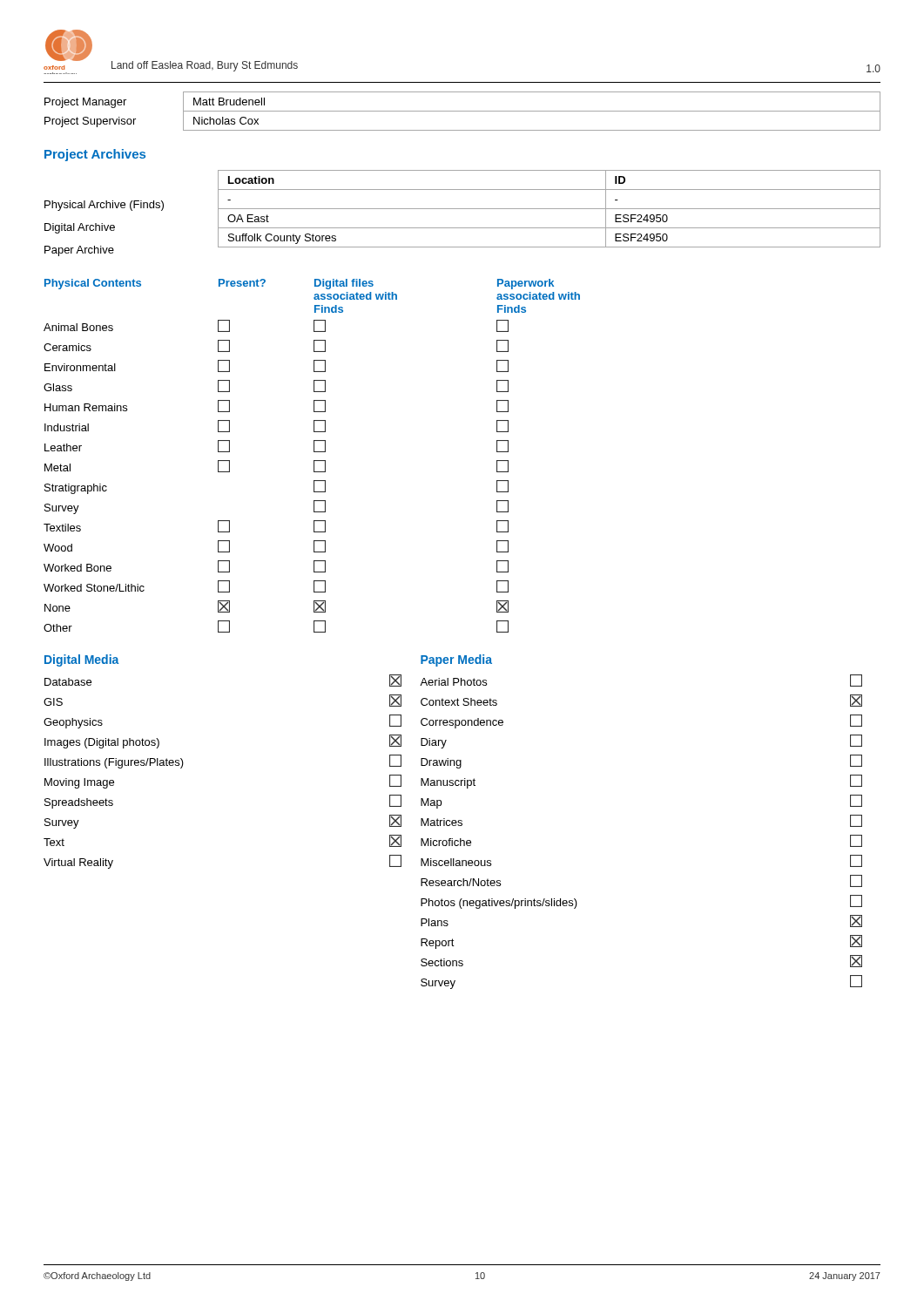
Task: Locate the table with the text "Paper Media Aerial Photos"
Action: point(650,822)
